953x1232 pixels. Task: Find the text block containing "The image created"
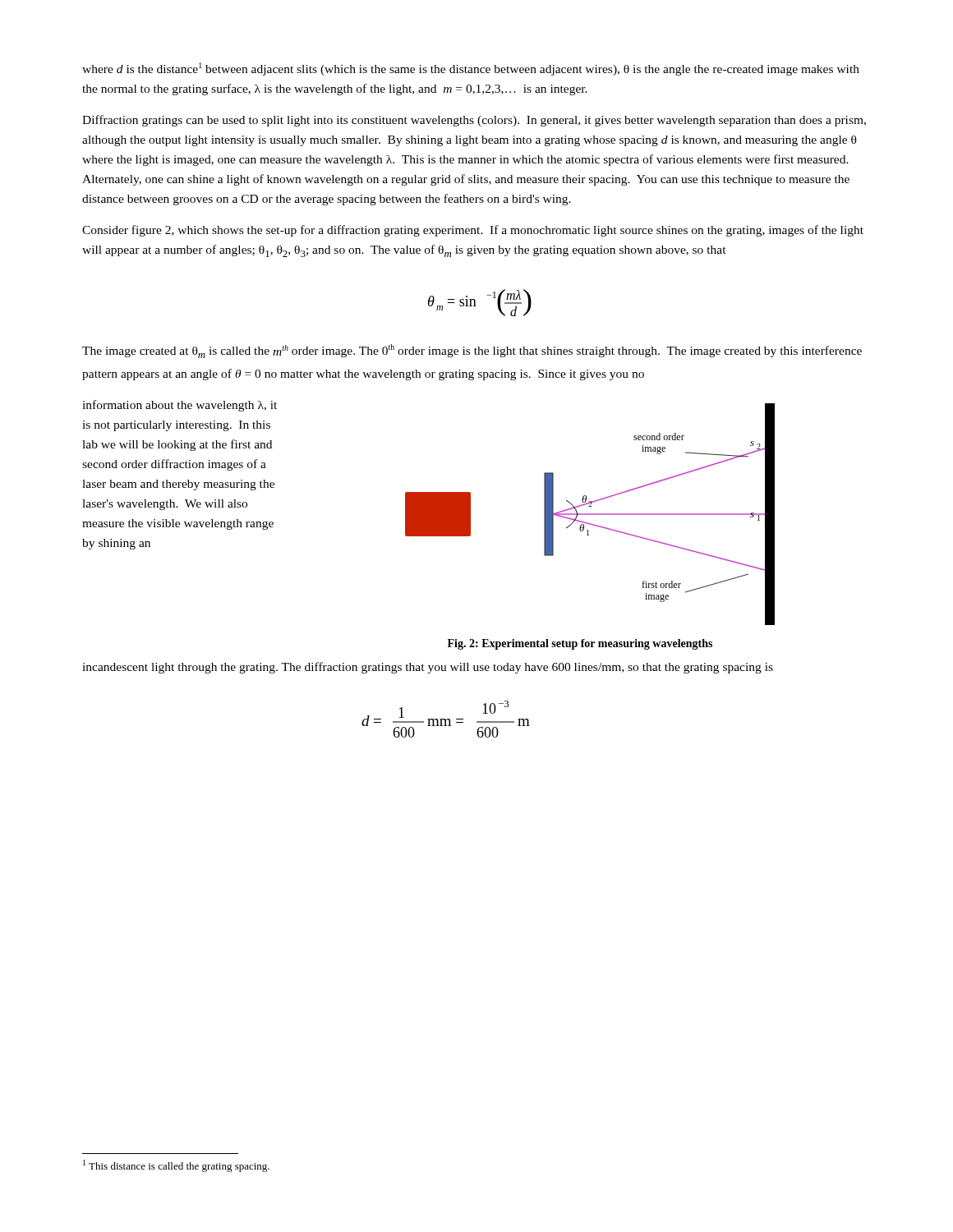pos(476,362)
